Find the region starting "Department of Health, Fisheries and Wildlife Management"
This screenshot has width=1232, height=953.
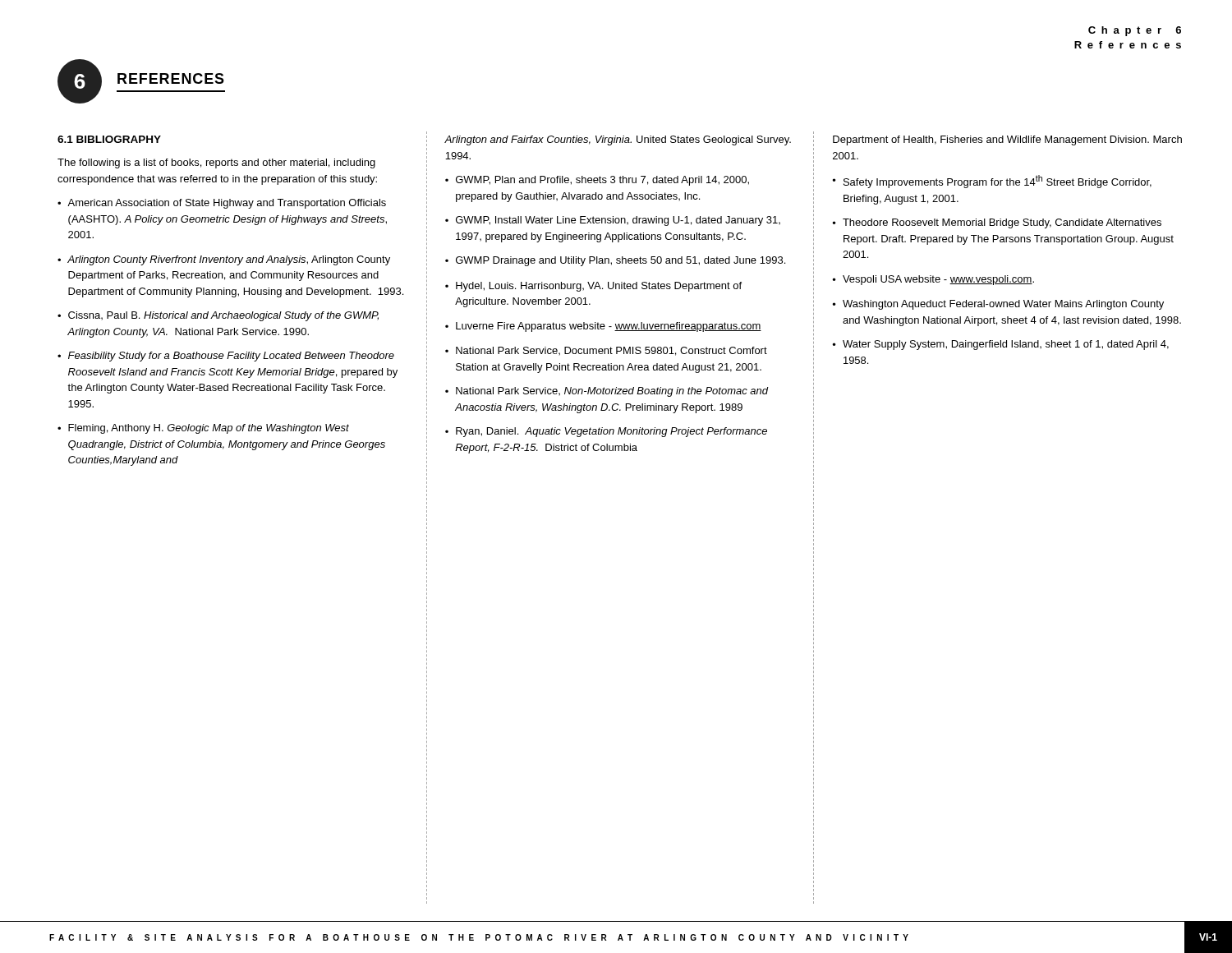[1008, 147]
